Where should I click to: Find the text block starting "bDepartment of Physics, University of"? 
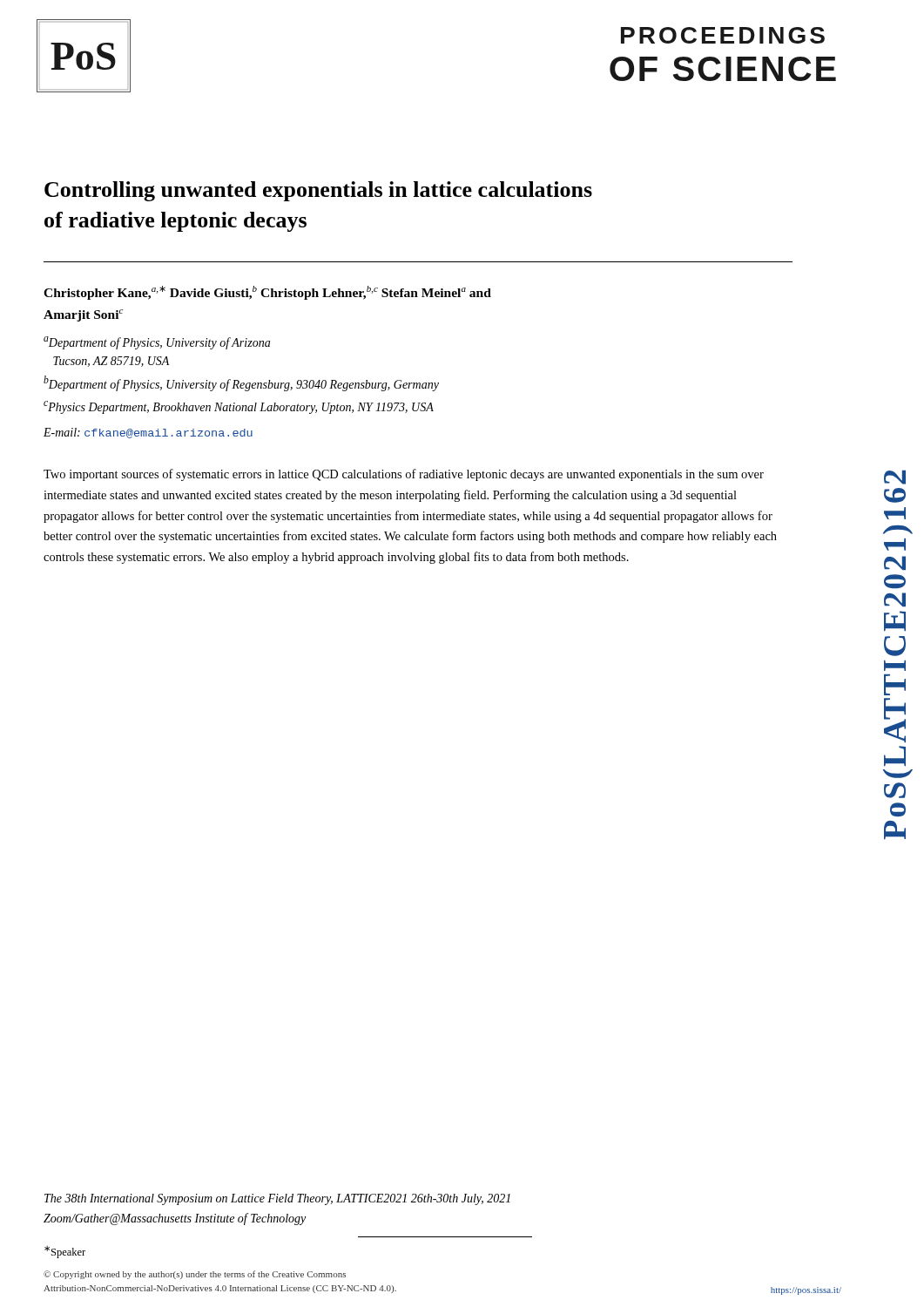point(241,383)
